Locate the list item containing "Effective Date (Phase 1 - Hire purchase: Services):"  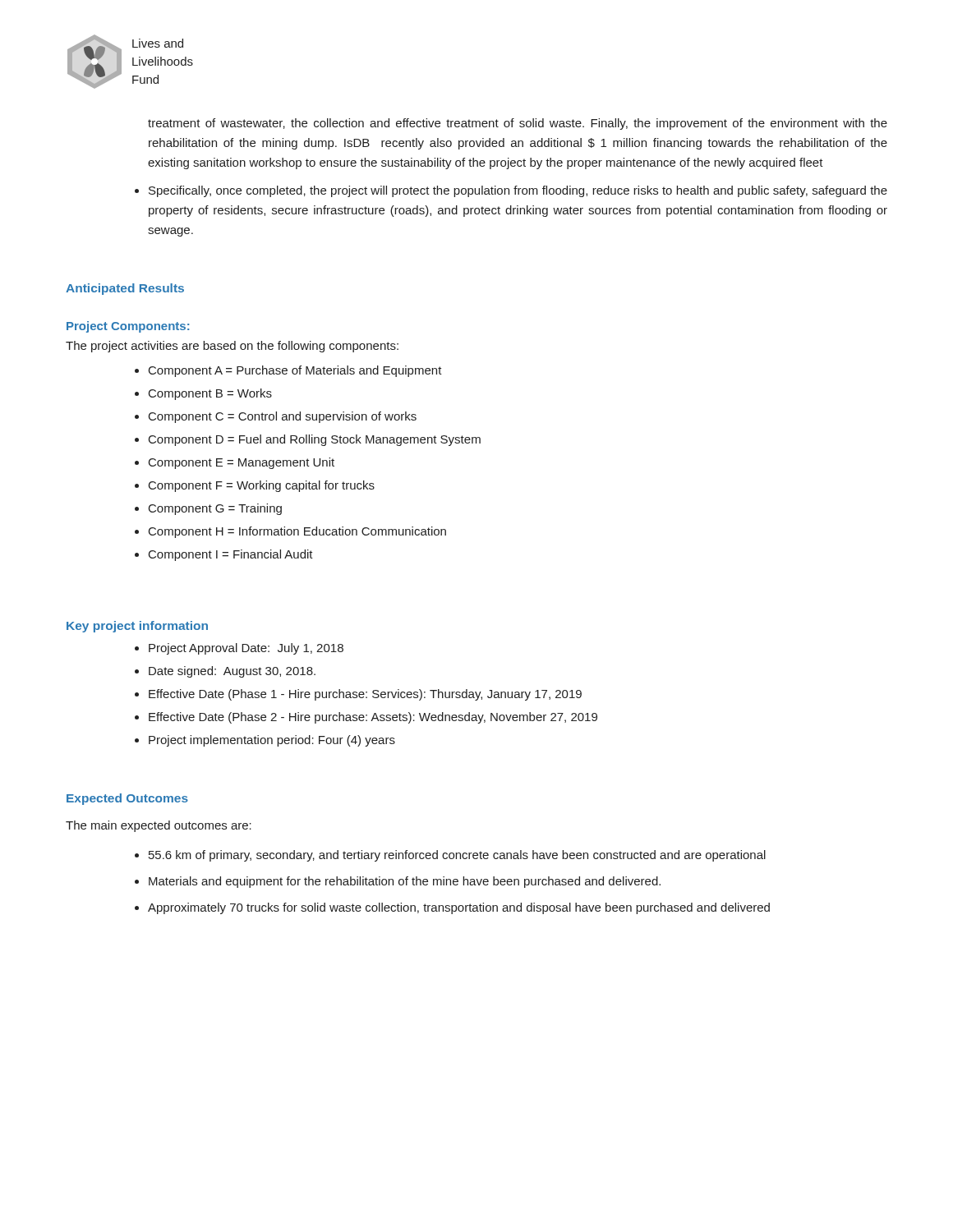click(365, 694)
